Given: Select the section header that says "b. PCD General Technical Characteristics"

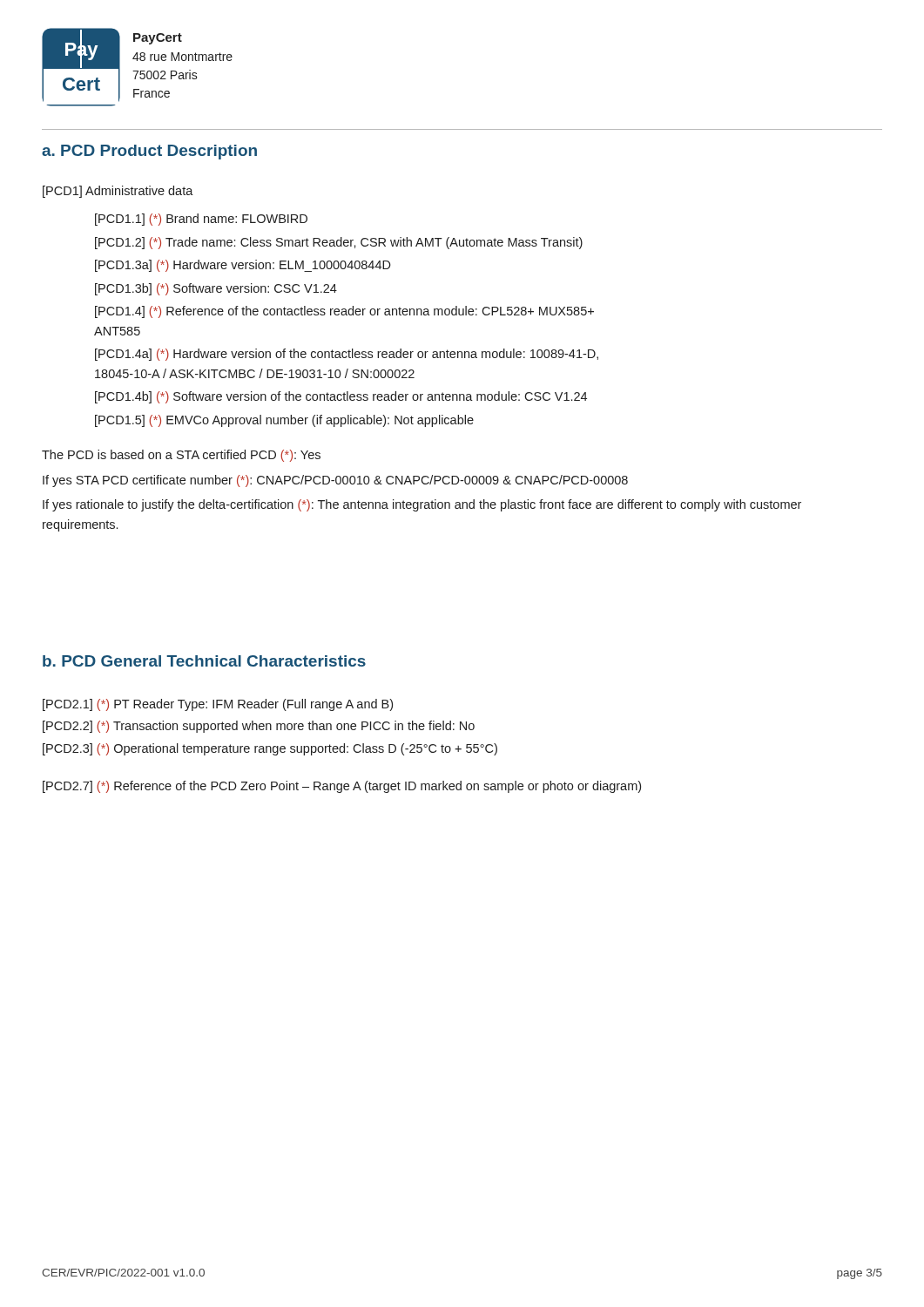Looking at the screenshot, I should point(204,661).
